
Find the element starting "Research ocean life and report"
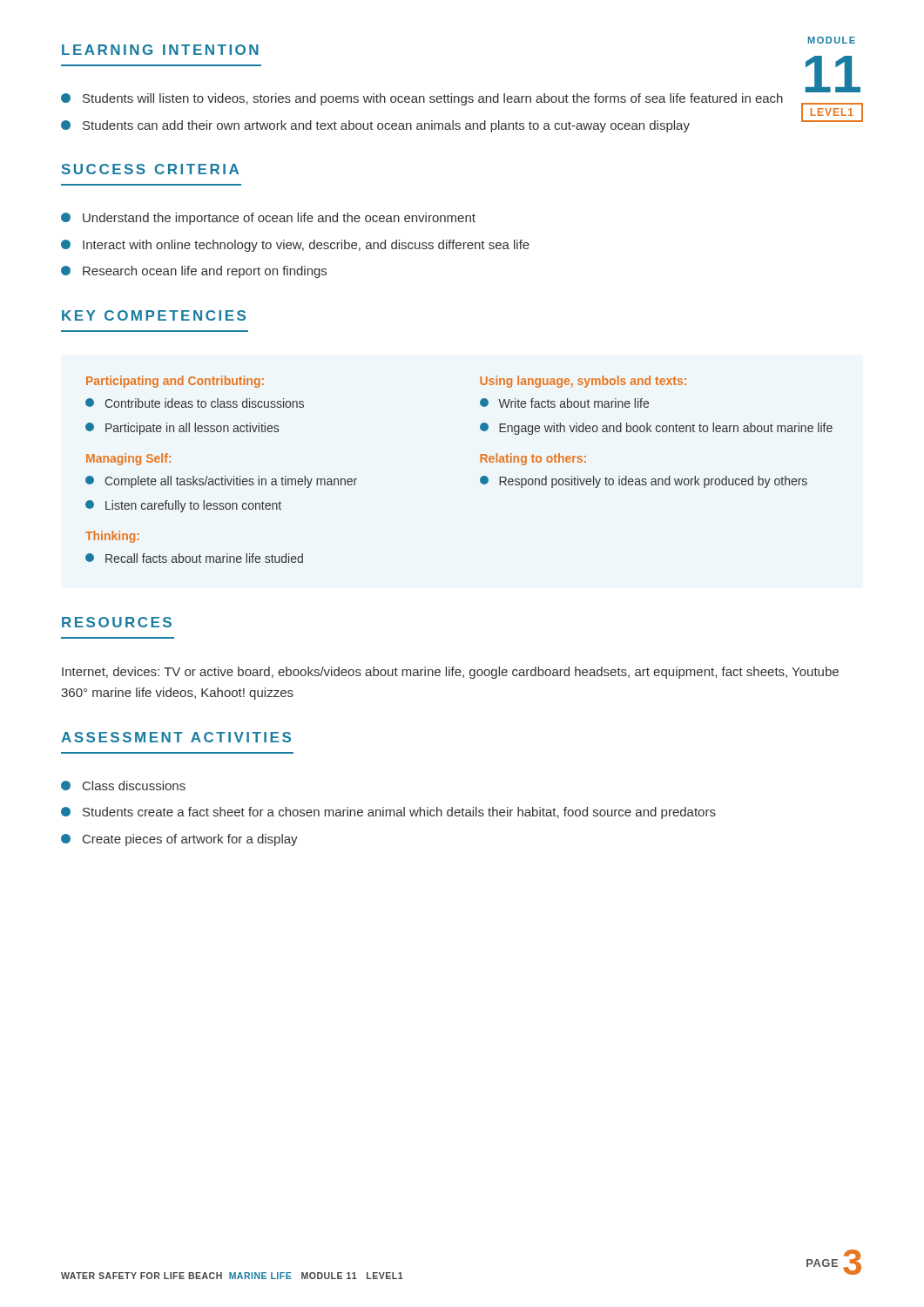point(194,271)
